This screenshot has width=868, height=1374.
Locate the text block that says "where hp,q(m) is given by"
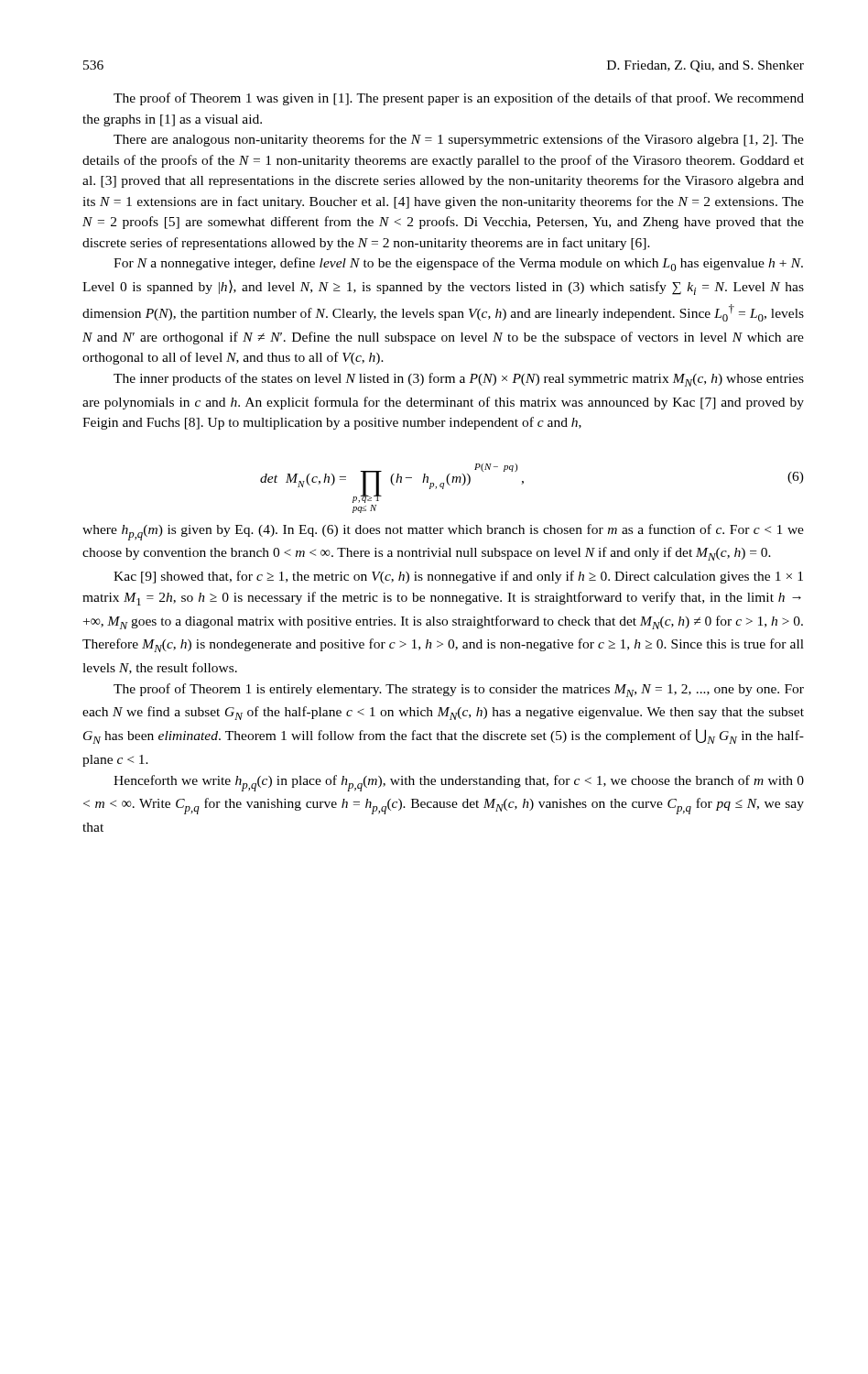(x=443, y=678)
